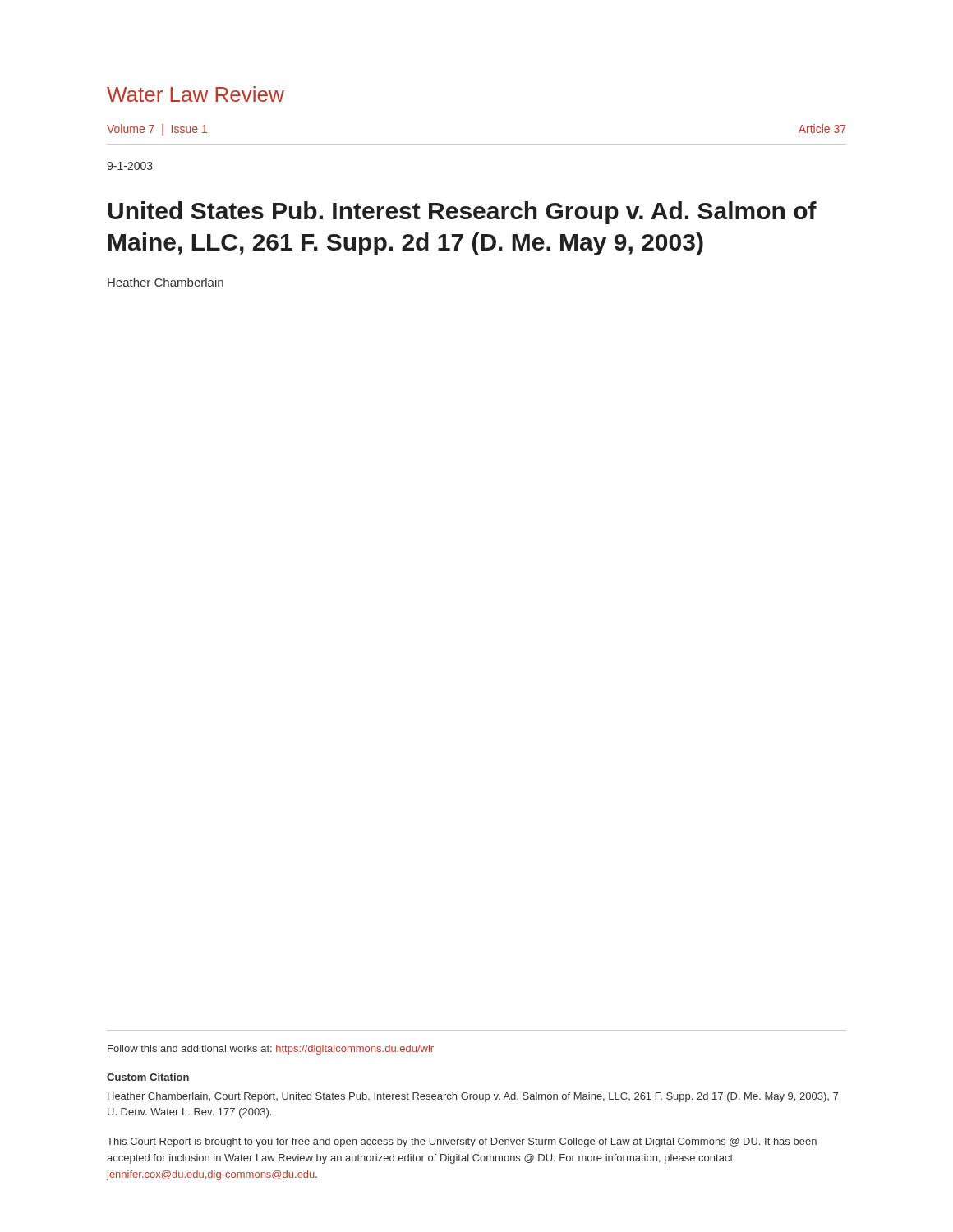Navigate to the block starting "This Court Report is brought"

click(462, 1157)
